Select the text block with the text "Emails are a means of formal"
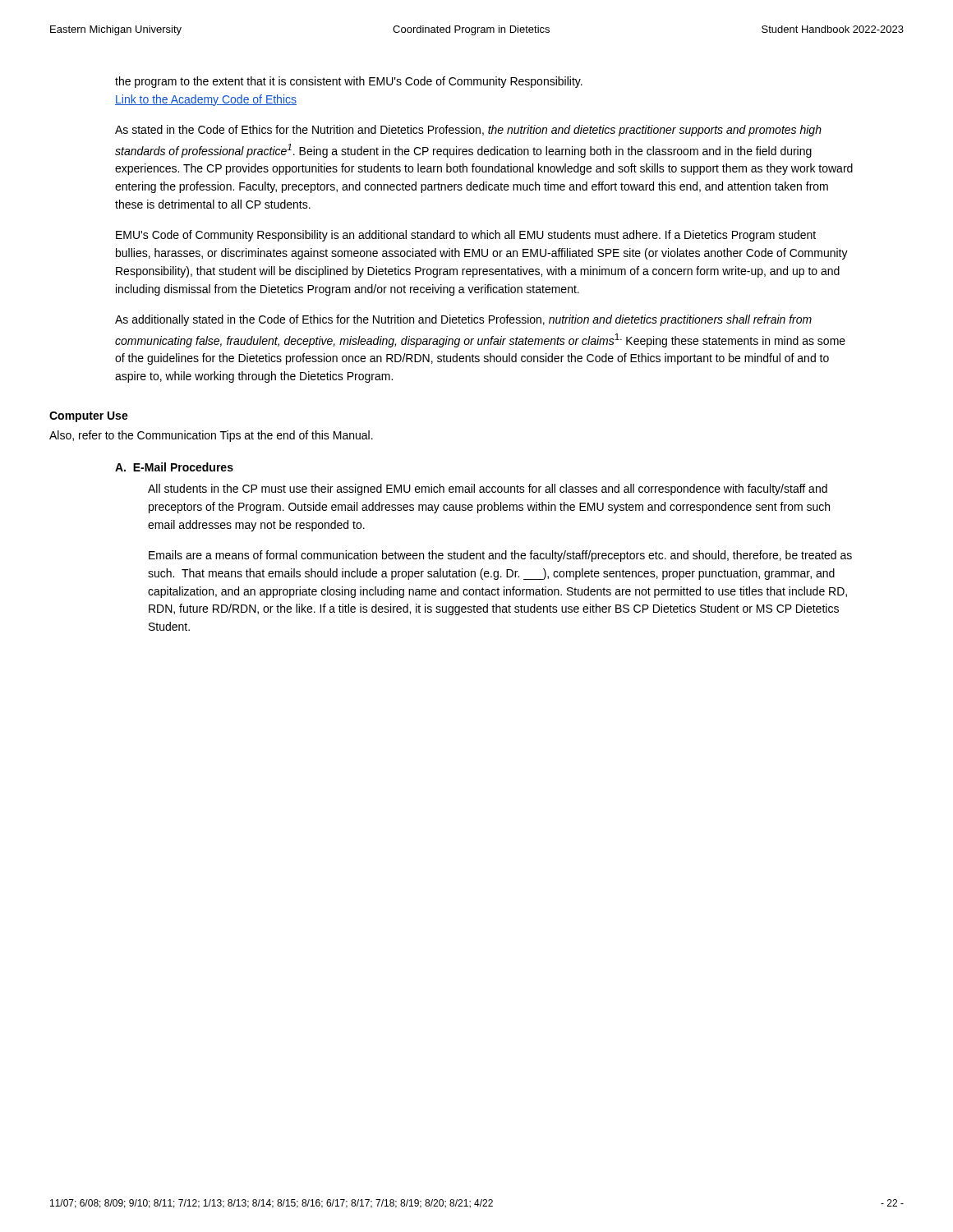The width and height of the screenshot is (953, 1232). pos(500,591)
